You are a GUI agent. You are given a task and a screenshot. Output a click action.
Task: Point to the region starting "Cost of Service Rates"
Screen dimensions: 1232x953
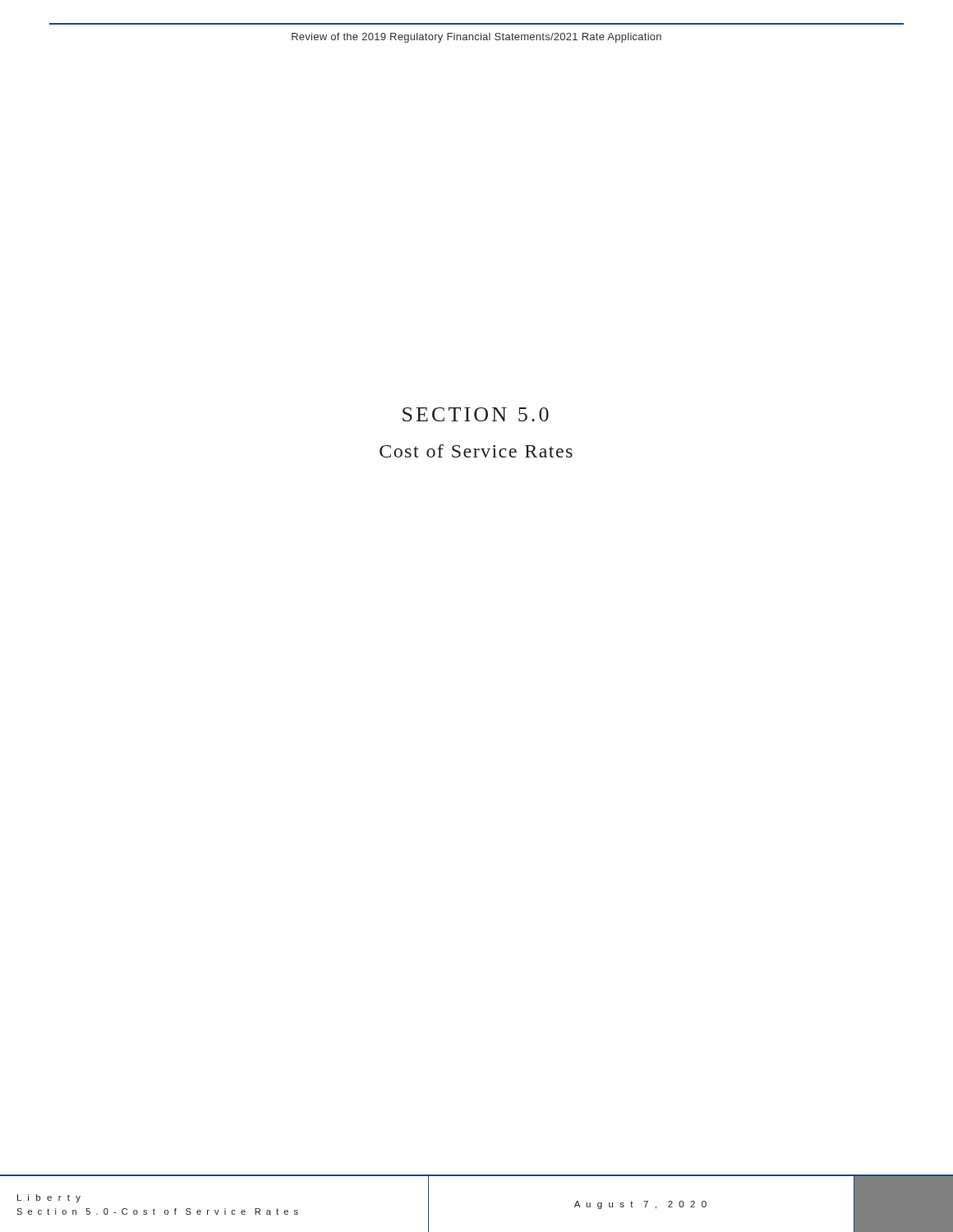click(476, 451)
